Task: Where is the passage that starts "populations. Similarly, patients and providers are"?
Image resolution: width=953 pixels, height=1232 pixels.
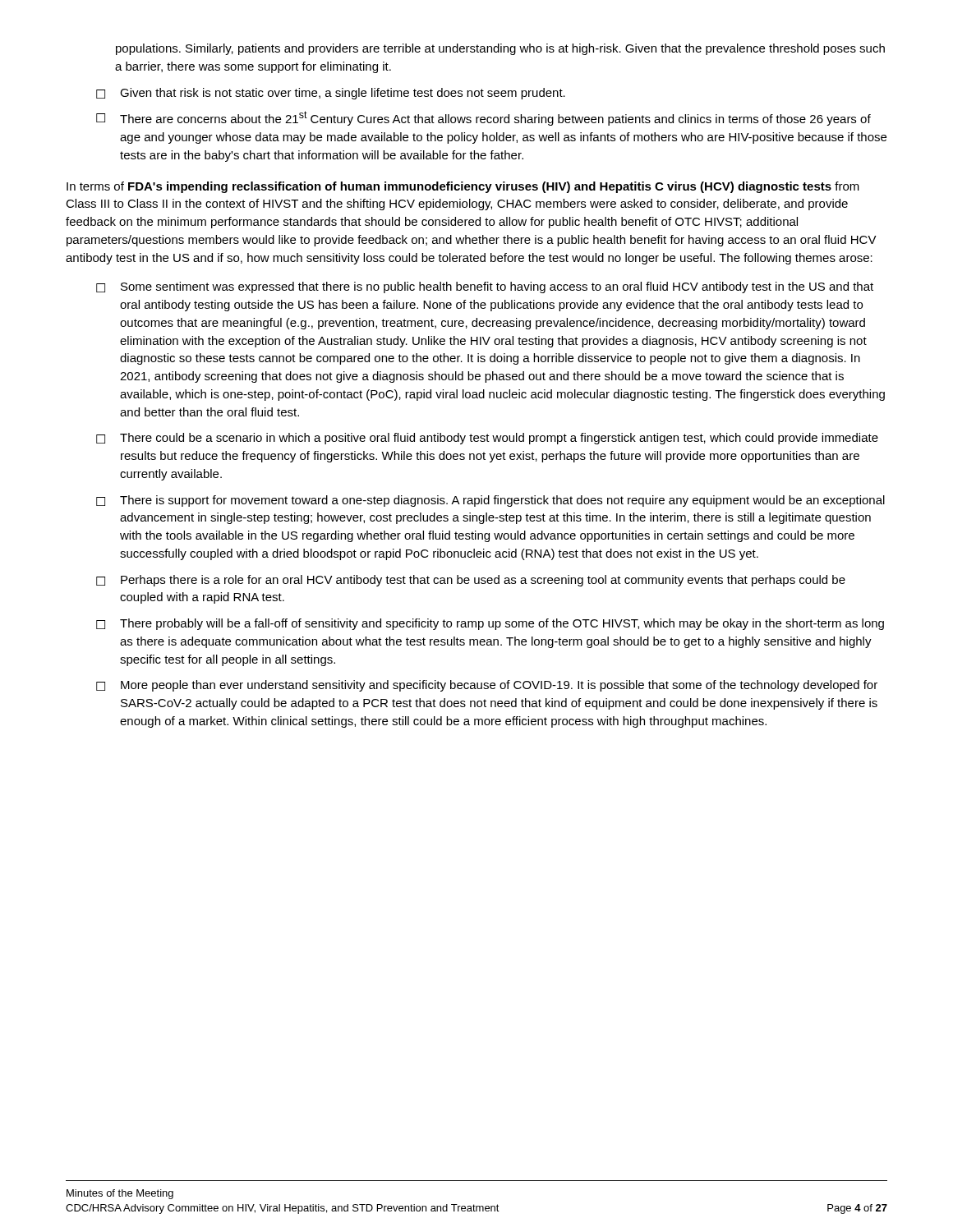Action: [500, 57]
